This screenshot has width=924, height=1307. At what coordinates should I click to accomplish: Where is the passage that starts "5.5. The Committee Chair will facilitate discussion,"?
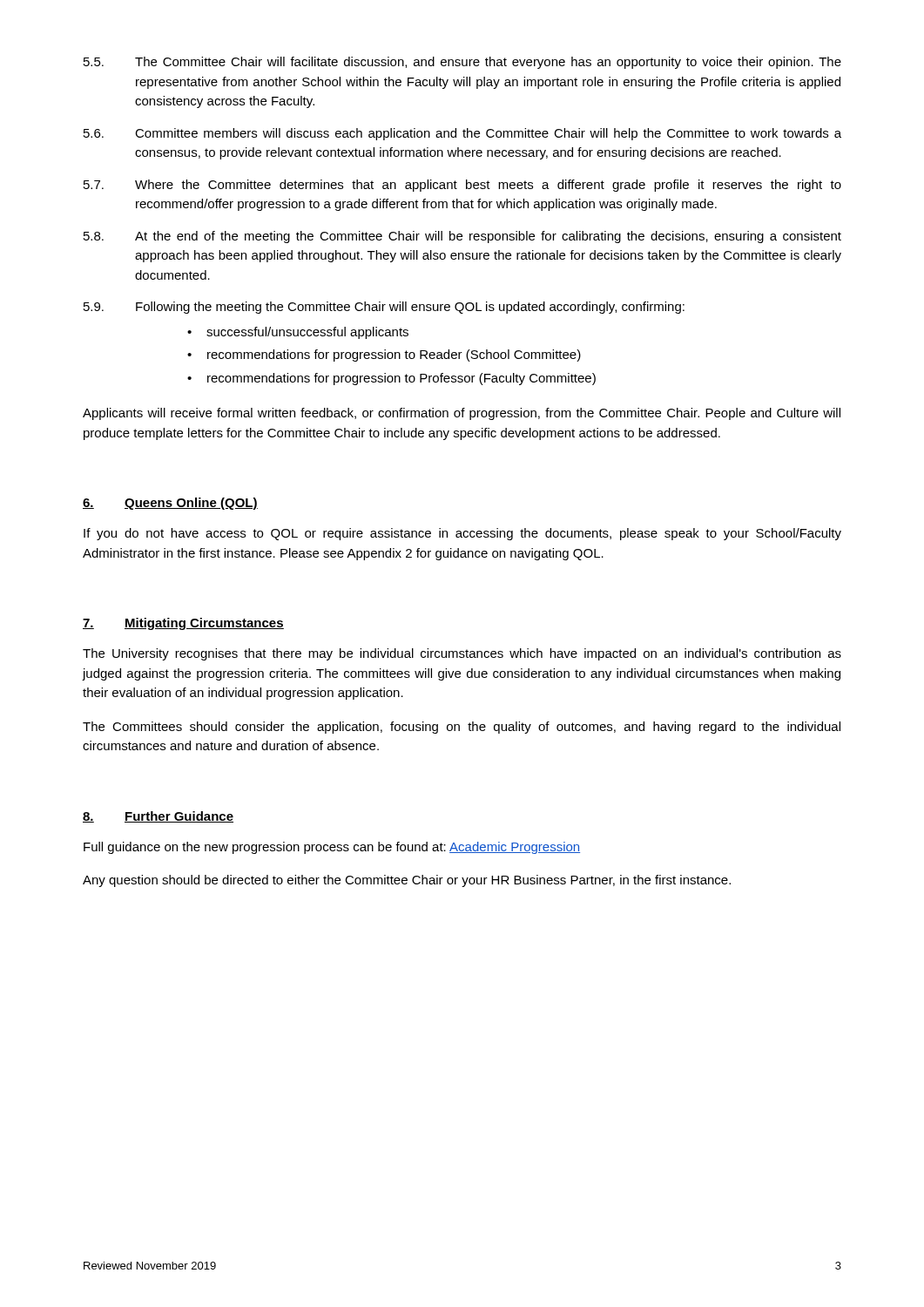[462, 82]
